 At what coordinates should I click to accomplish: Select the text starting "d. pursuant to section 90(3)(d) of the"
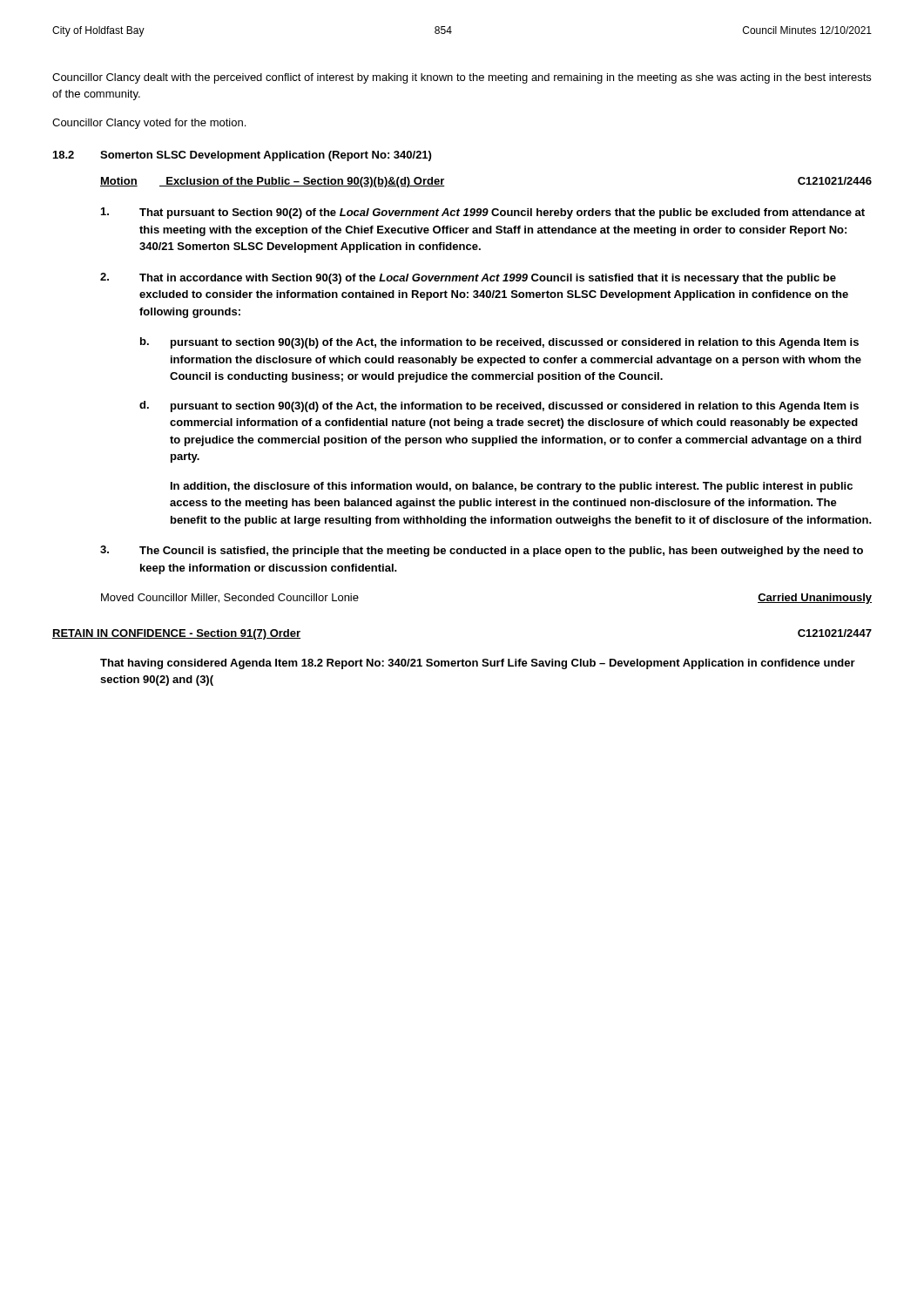(x=506, y=431)
